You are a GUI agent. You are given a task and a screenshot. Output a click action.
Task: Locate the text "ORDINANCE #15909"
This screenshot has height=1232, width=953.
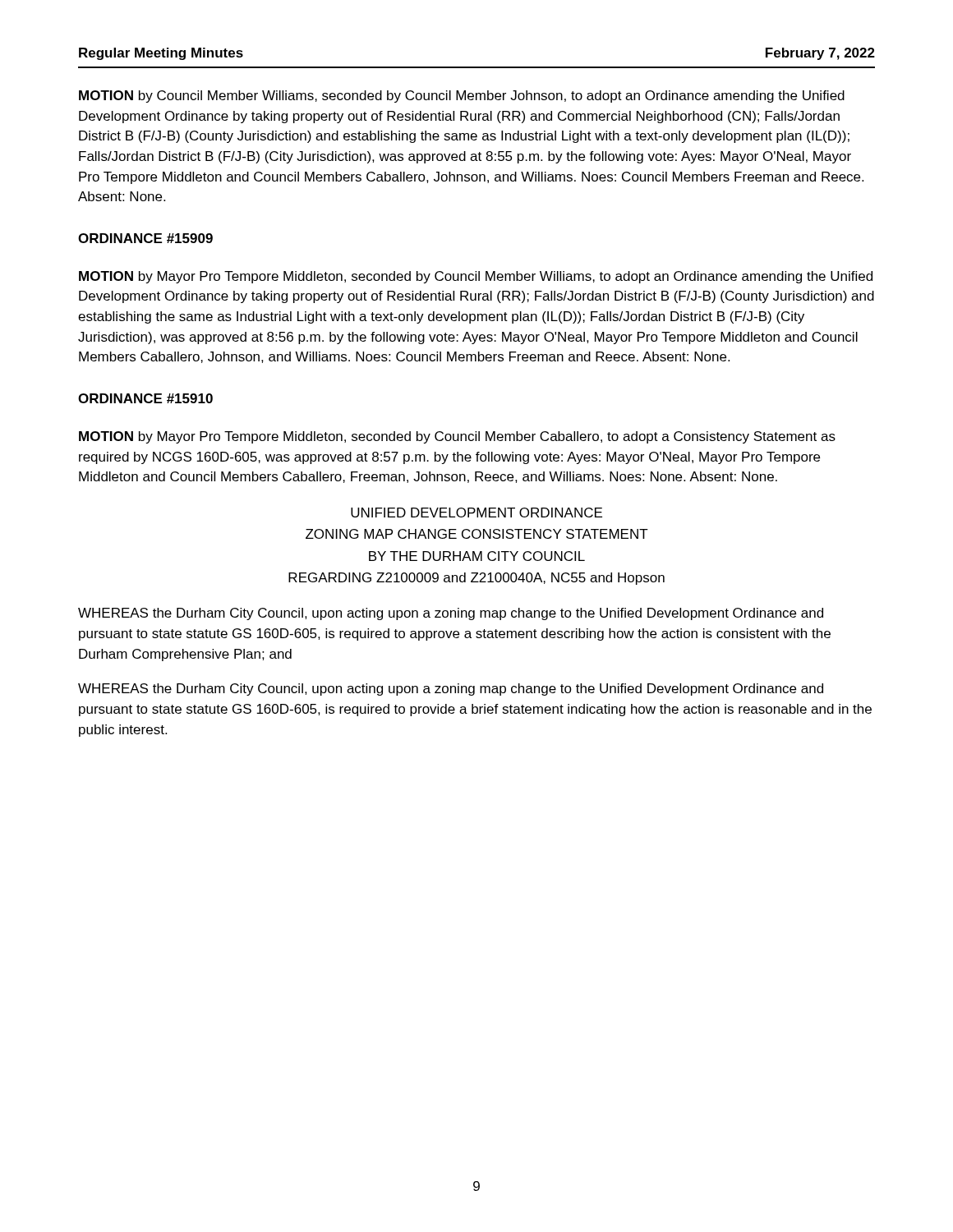pyautogui.click(x=146, y=238)
